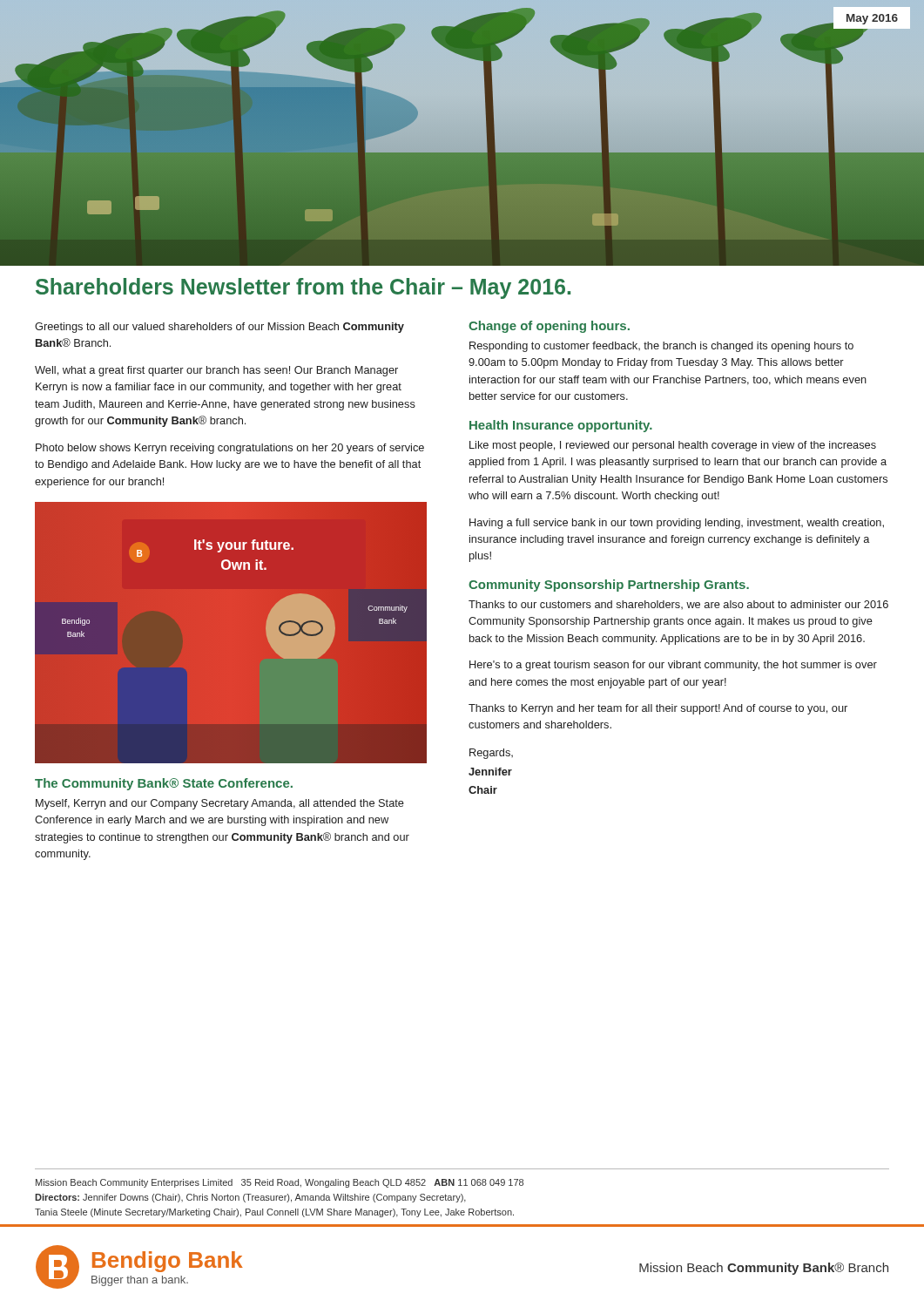Navigate to the text starting "Photo below shows Kerryn"
The height and width of the screenshot is (1307, 924).
(230, 464)
